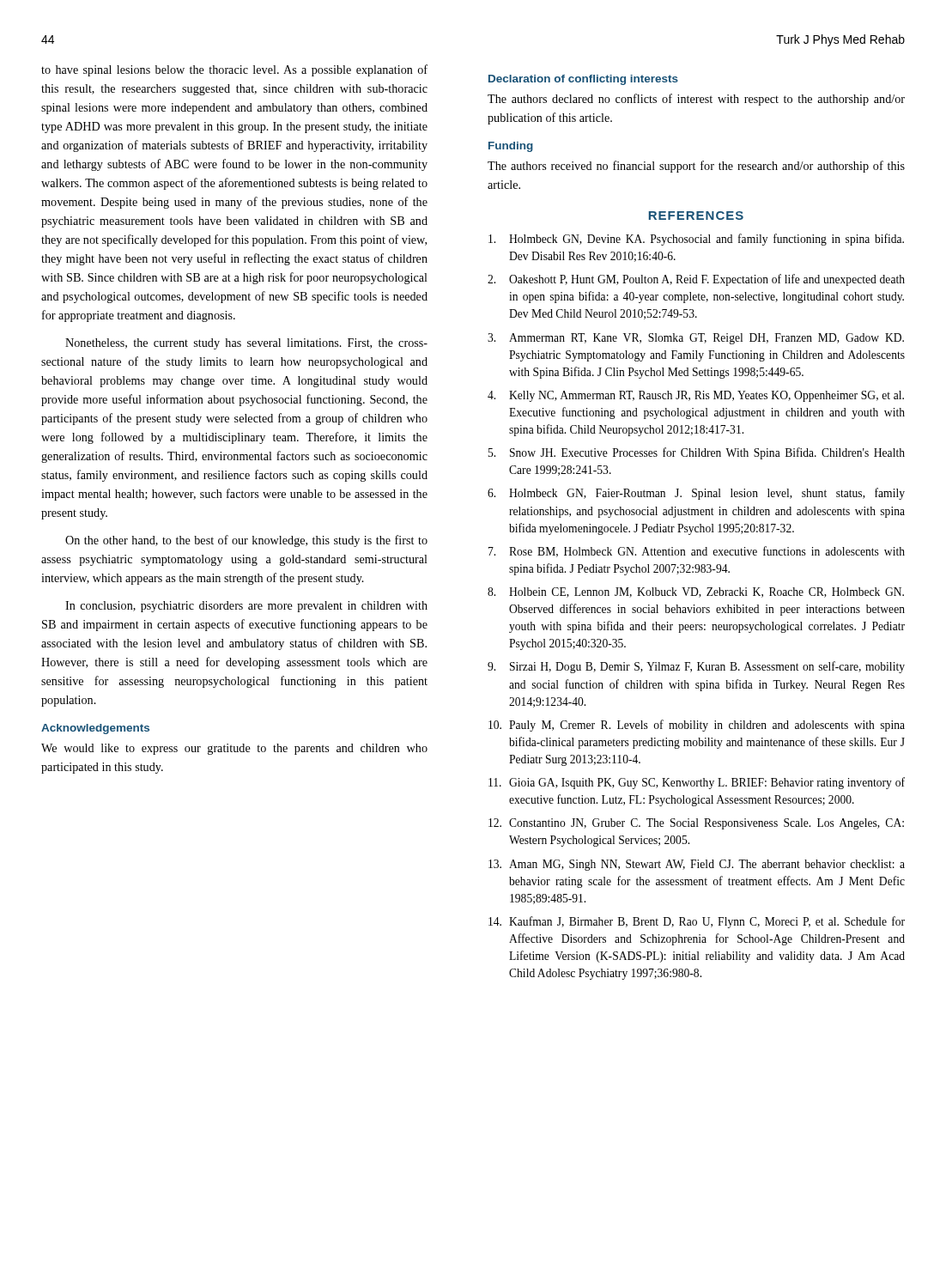
Task: Find the block on this page that starts "8. Holbein CE, Lennon JM, Kolbuck"
Action: point(696,618)
